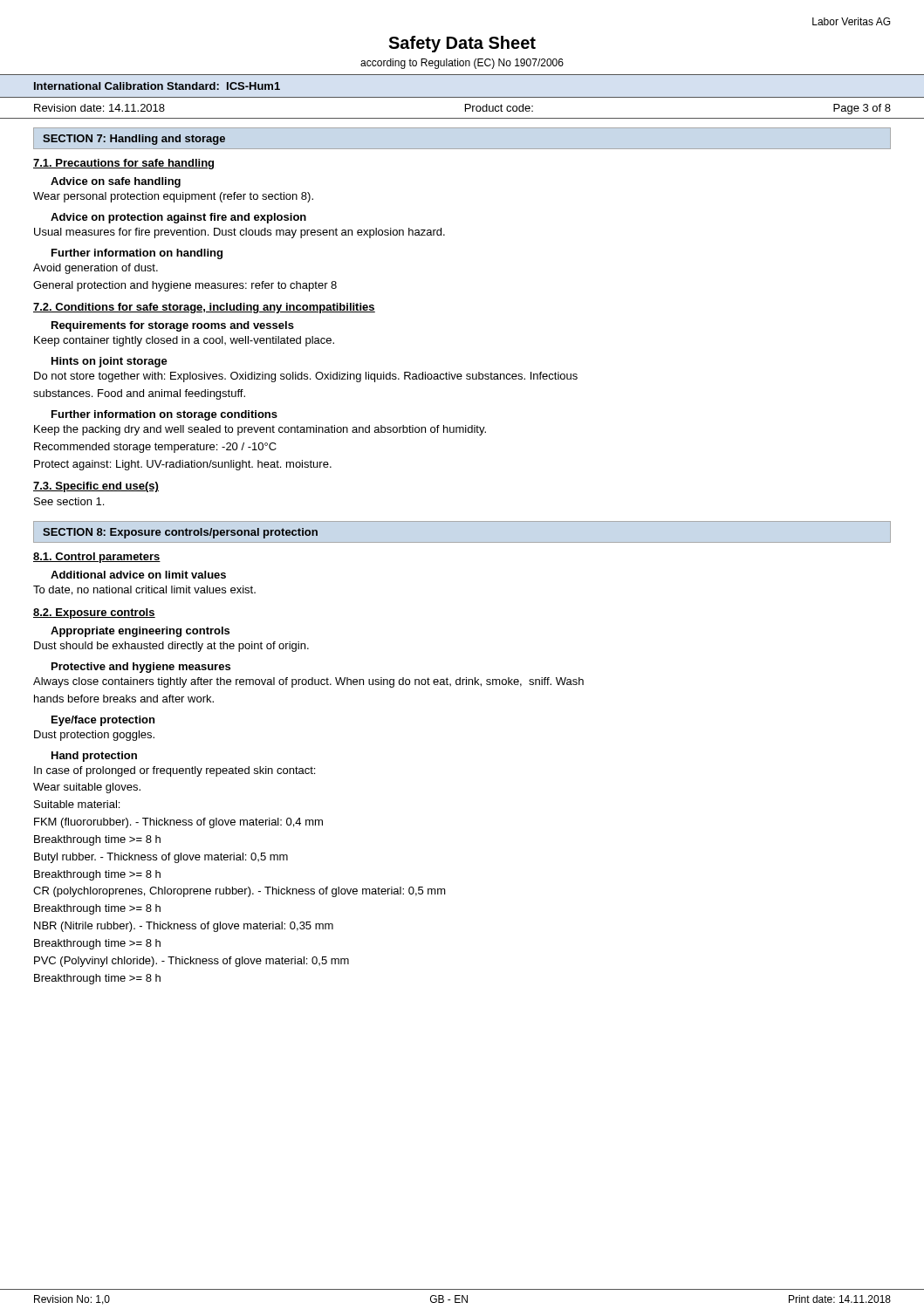
Task: Locate the block of text that opens with "Advice on protection against"
Action: pos(179,217)
